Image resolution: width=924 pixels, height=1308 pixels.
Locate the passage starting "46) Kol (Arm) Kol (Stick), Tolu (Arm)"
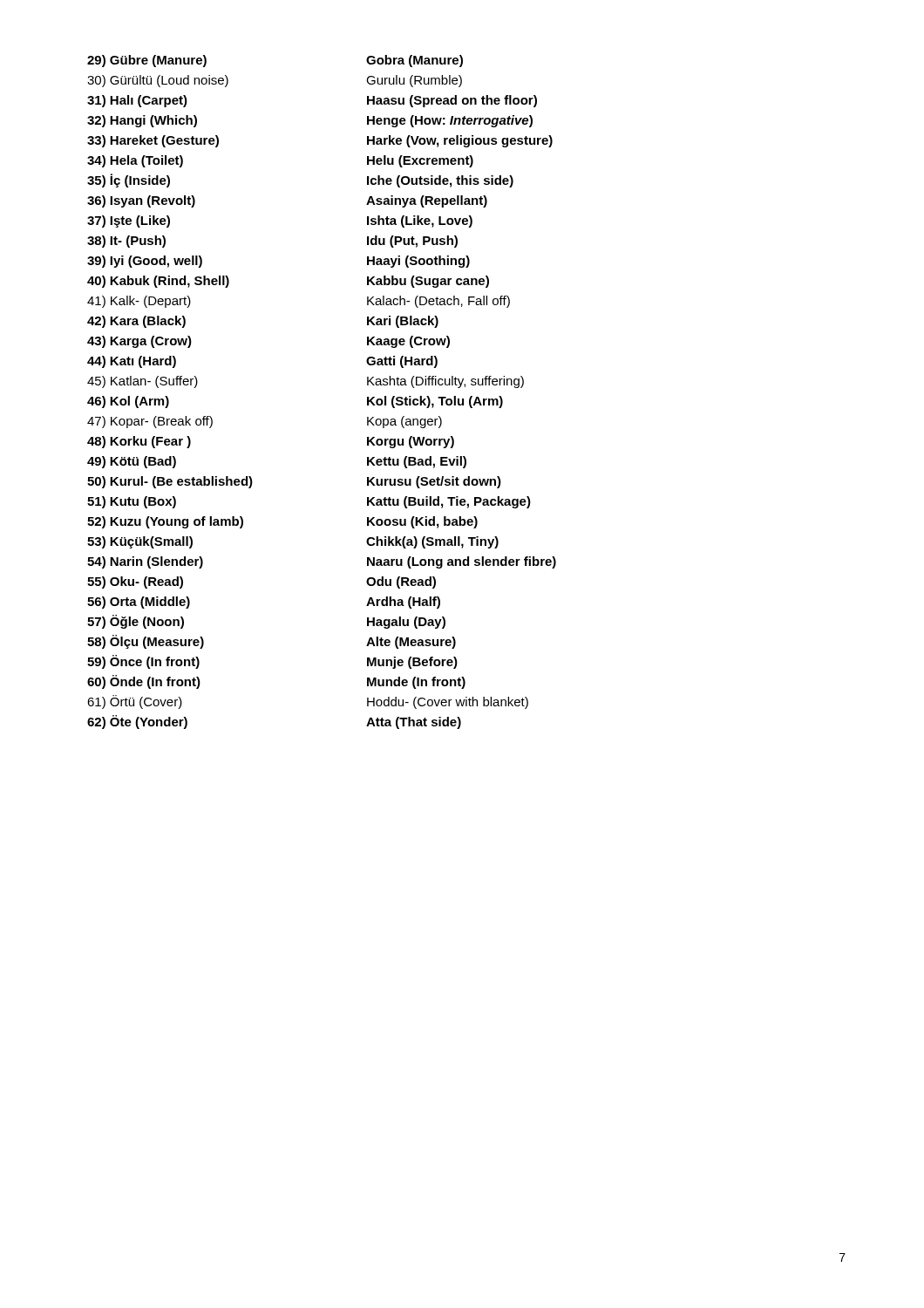(x=436, y=401)
